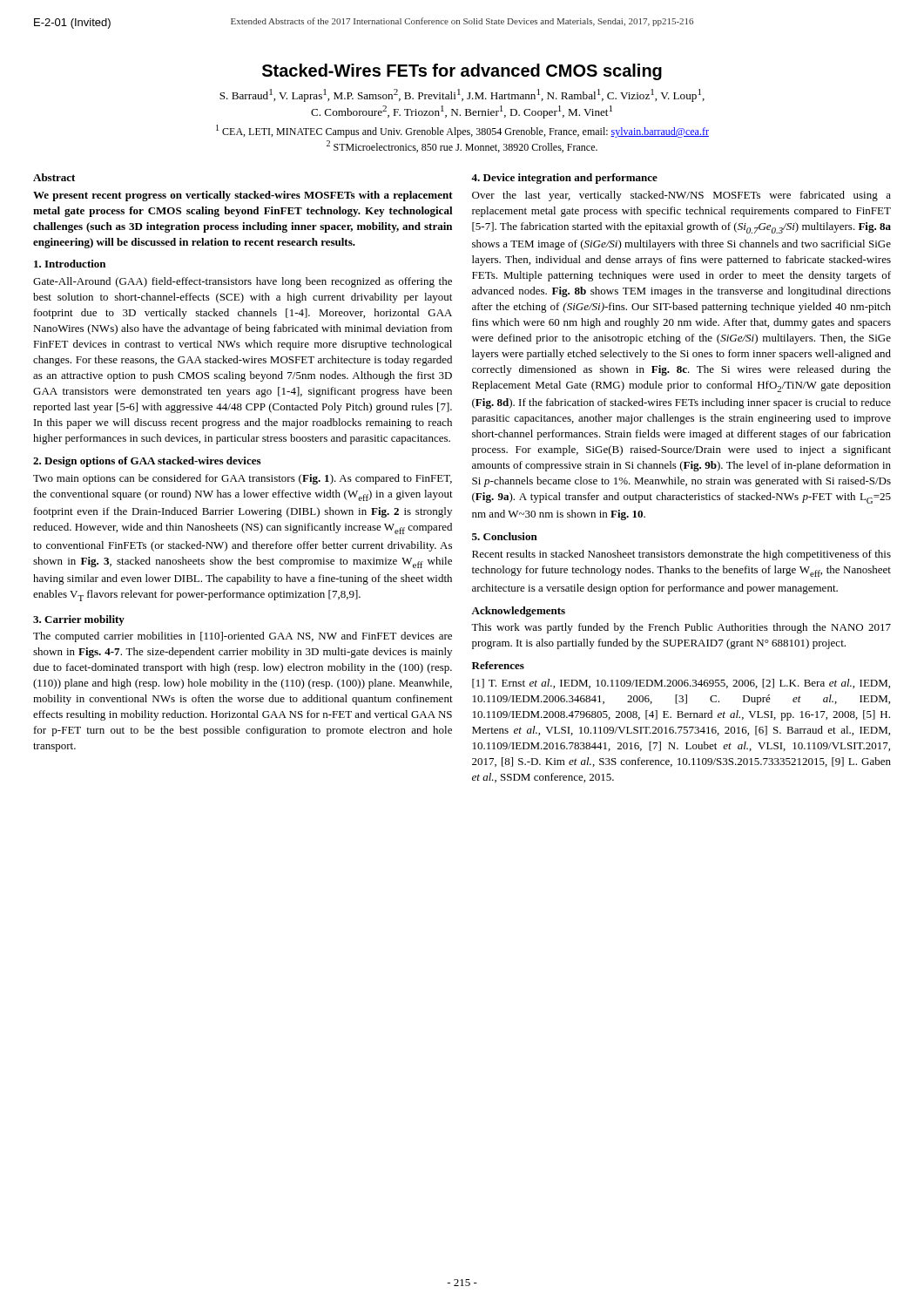This screenshot has width=924, height=1307.
Task: Locate the block of text that opens with "Gate-All-Around (GAA) field-effect-transistors"
Action: (243, 360)
